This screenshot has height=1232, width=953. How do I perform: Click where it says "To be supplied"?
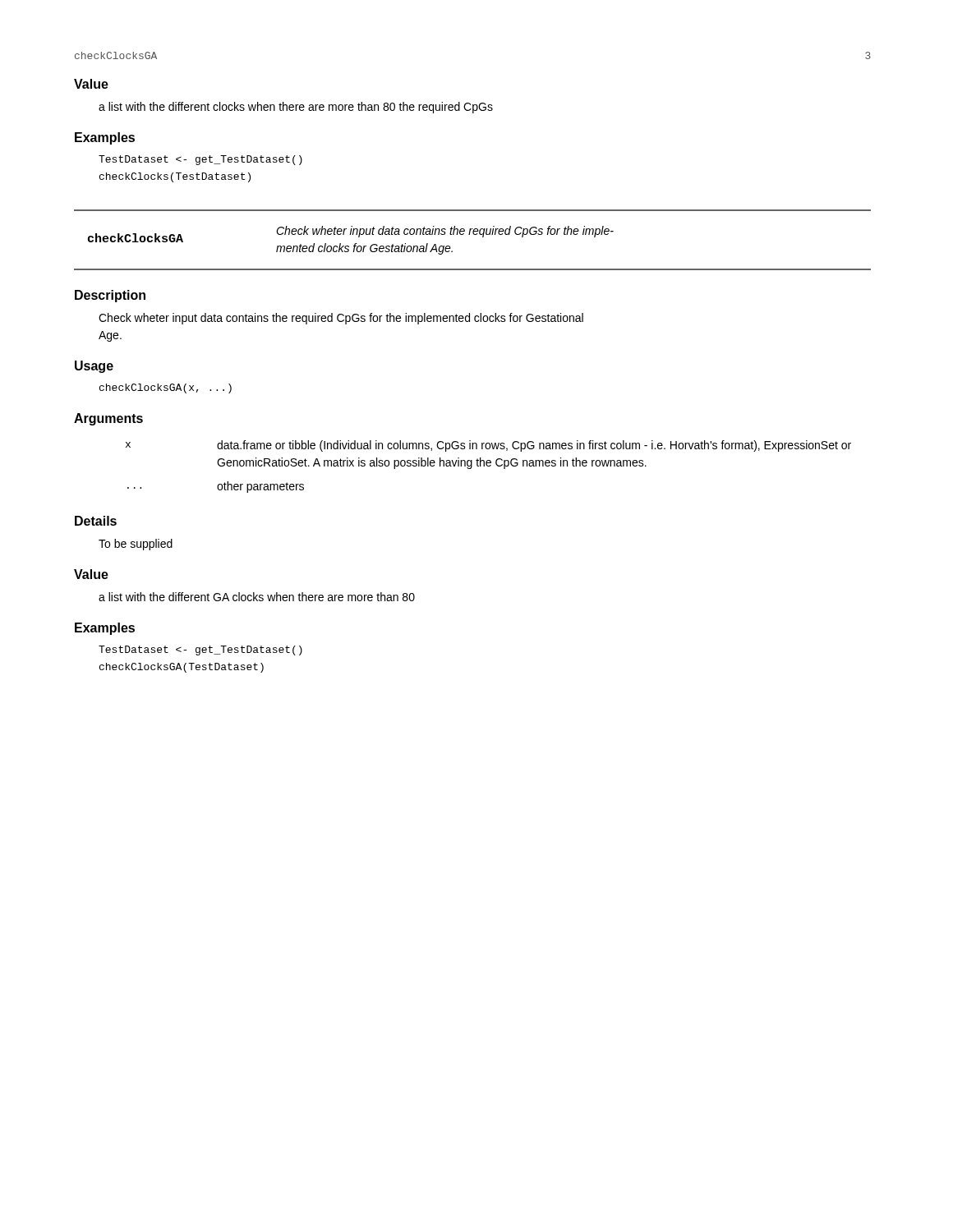136,544
